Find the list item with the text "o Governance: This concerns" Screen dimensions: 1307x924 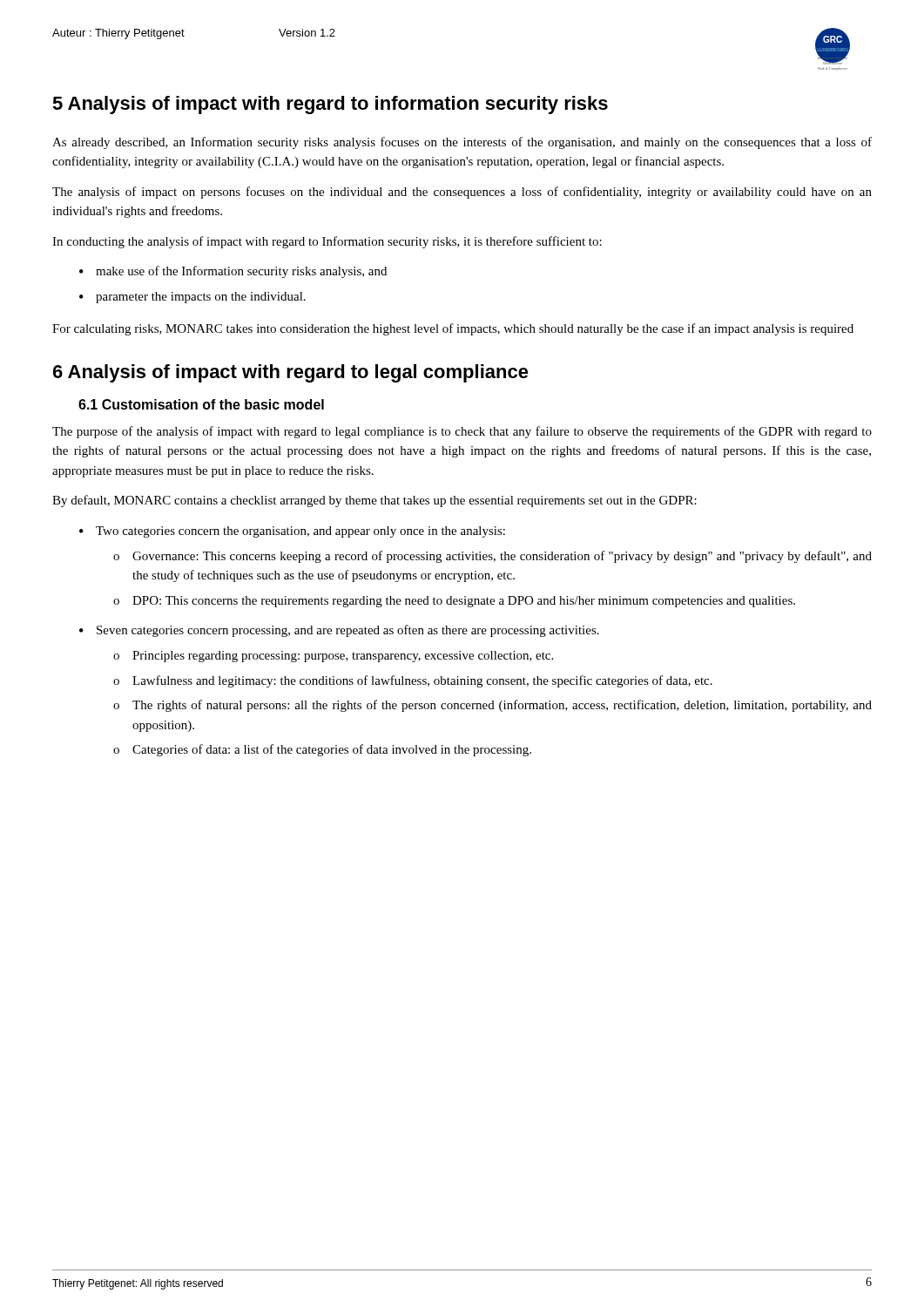pyautogui.click(x=492, y=566)
